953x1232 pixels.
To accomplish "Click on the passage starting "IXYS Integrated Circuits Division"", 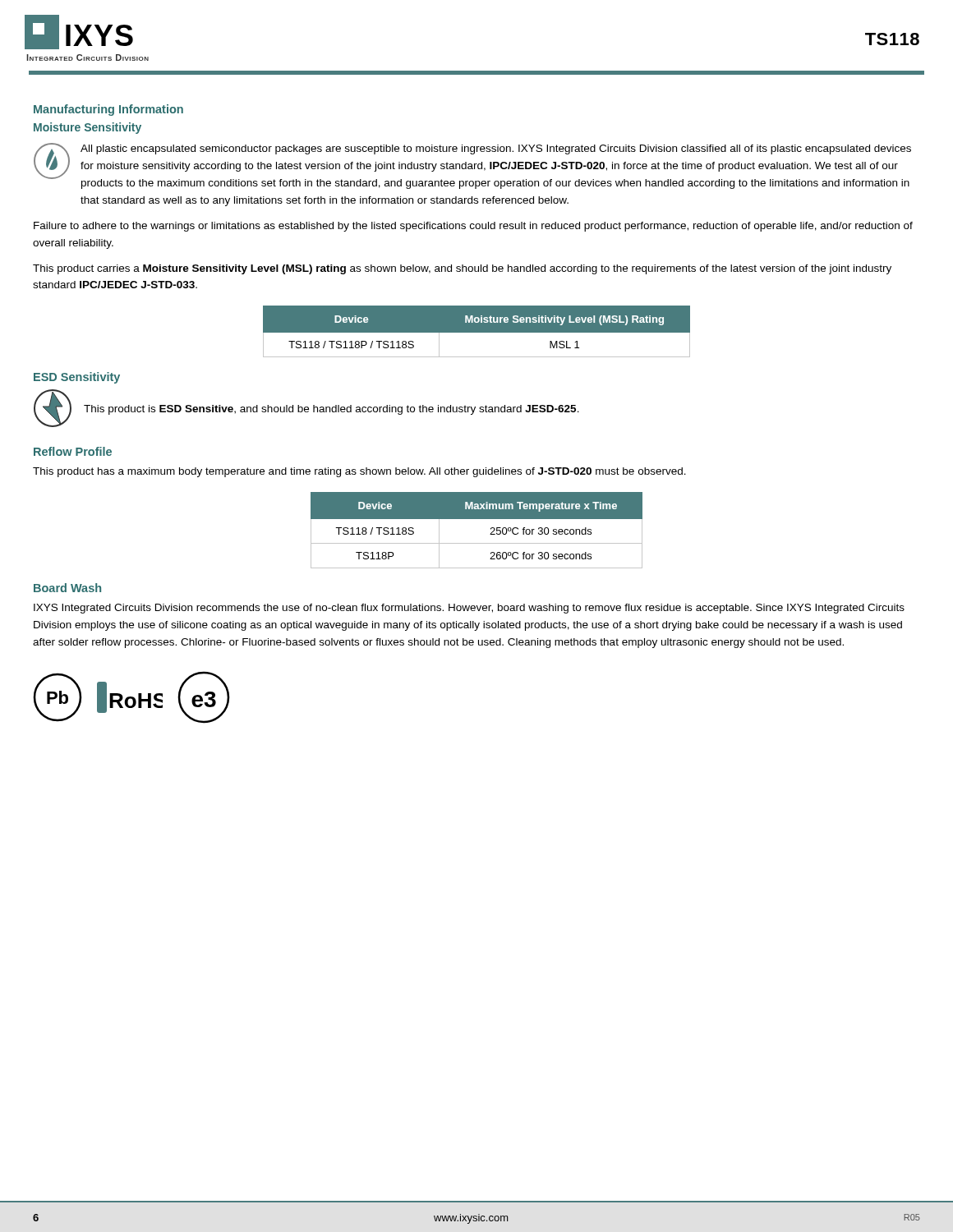I will click(x=469, y=625).
